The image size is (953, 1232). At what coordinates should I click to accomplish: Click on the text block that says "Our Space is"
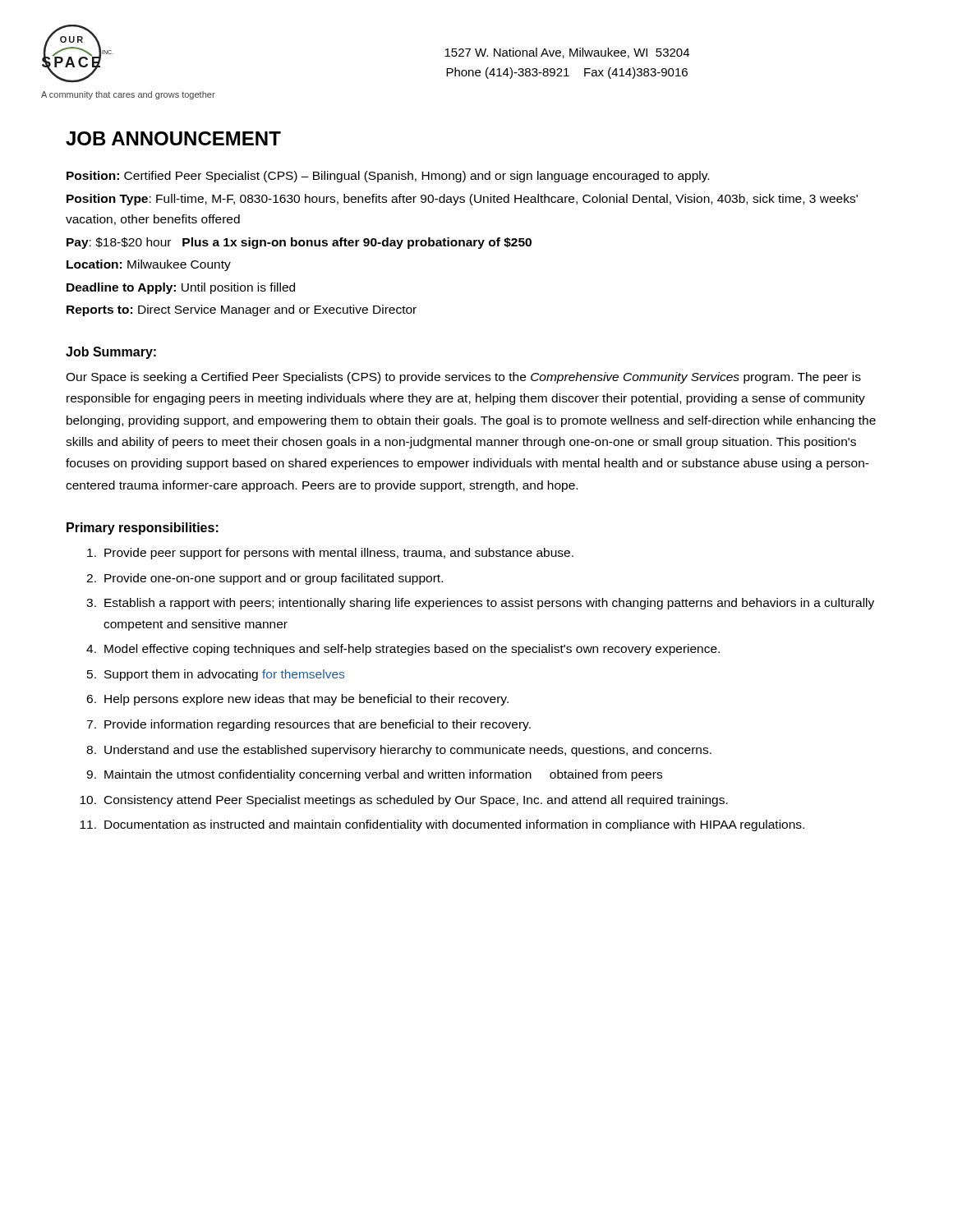point(471,431)
